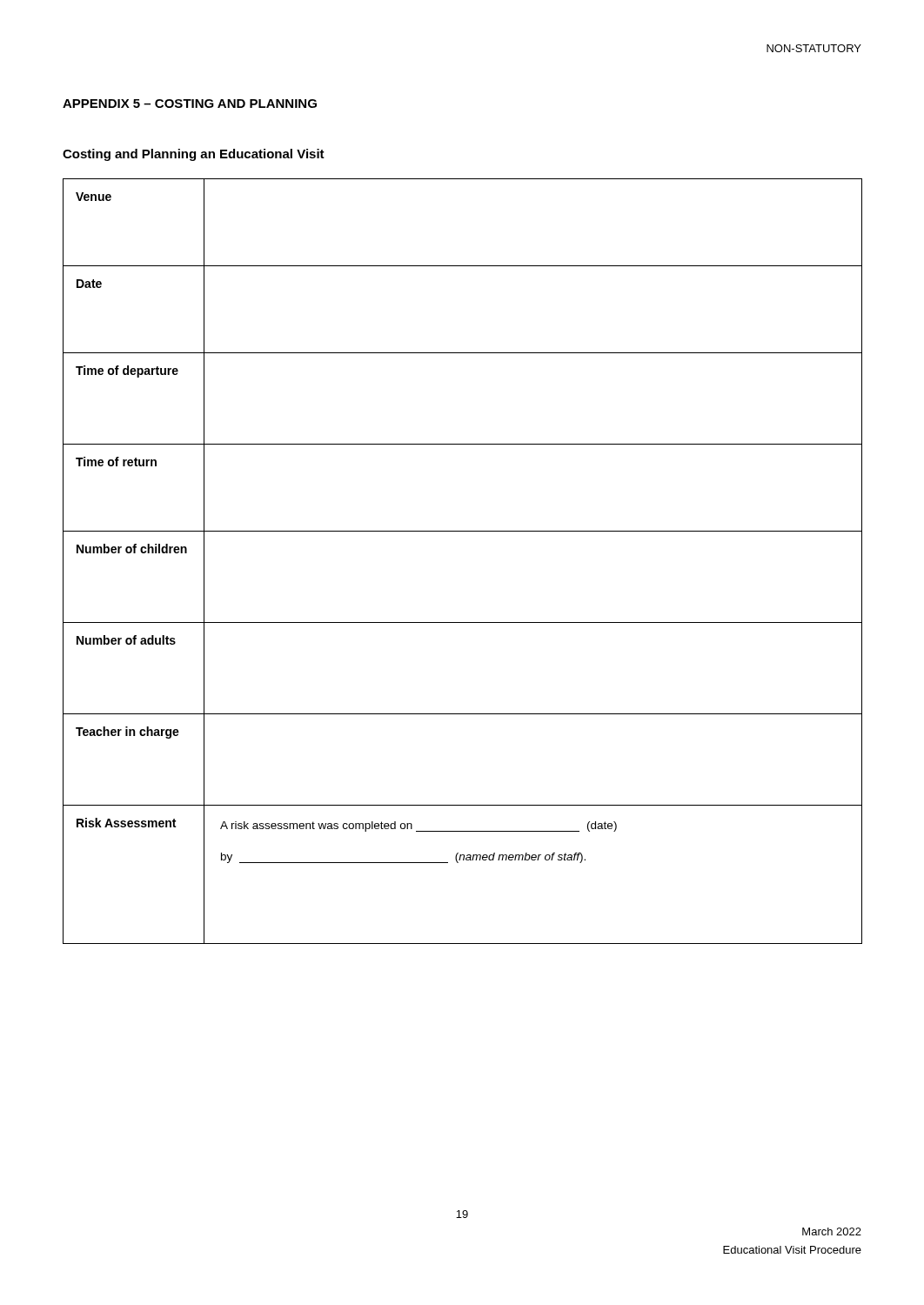Viewport: 924px width, 1305px height.
Task: Select the table that reads "Time of return"
Action: click(x=462, y=561)
